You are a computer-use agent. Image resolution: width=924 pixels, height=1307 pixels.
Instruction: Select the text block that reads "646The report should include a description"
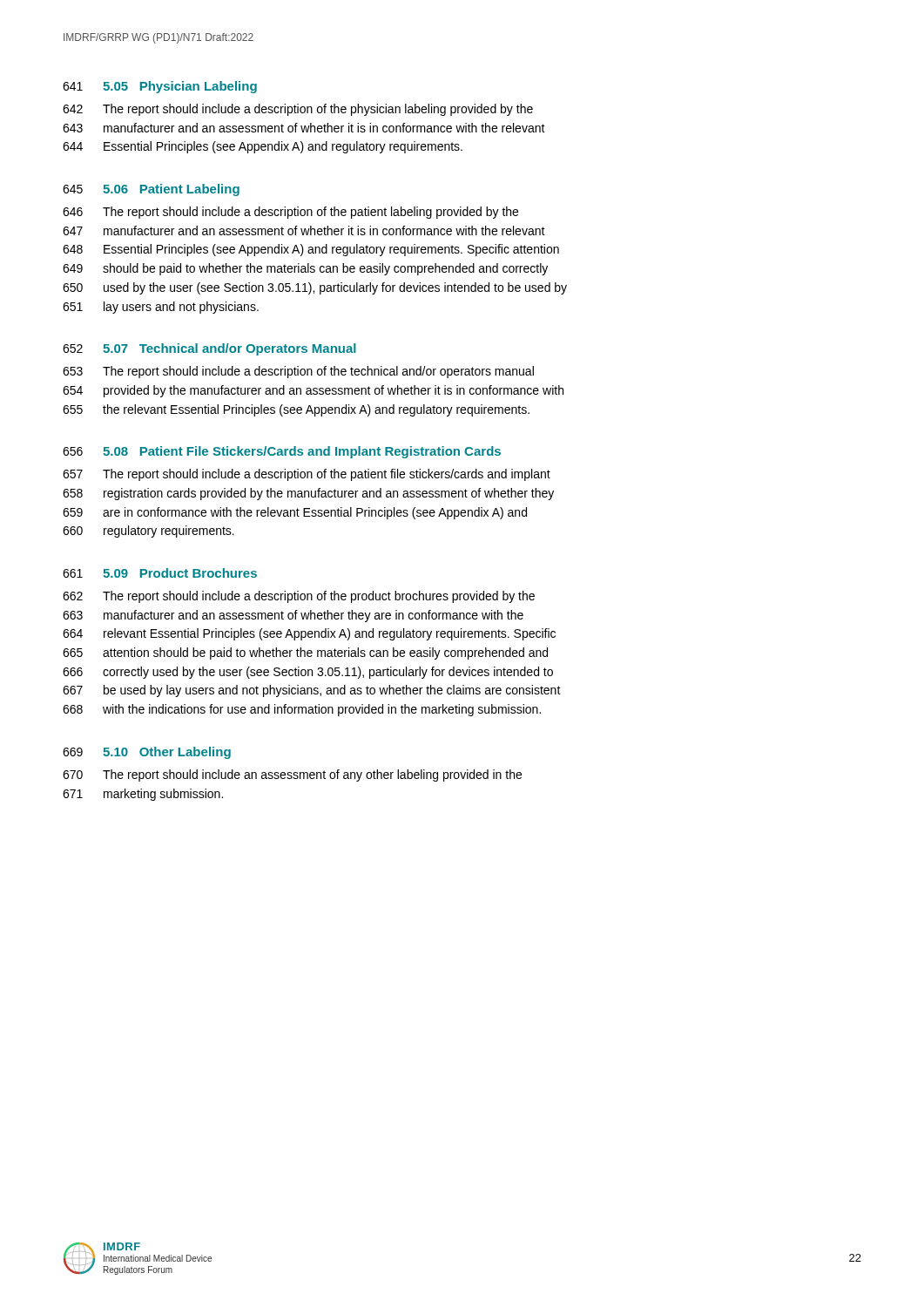pyautogui.click(x=462, y=260)
